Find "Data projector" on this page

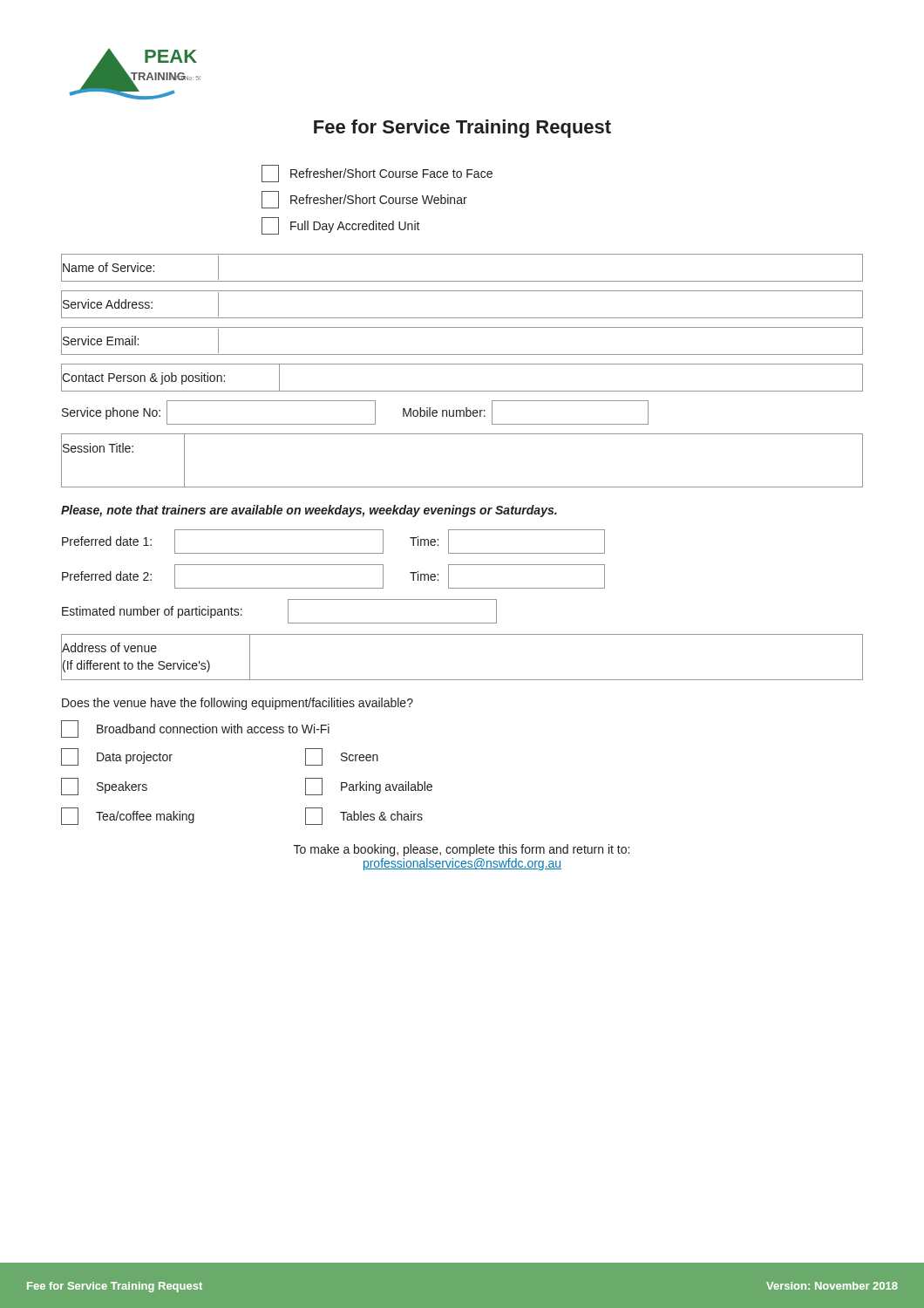click(x=117, y=757)
